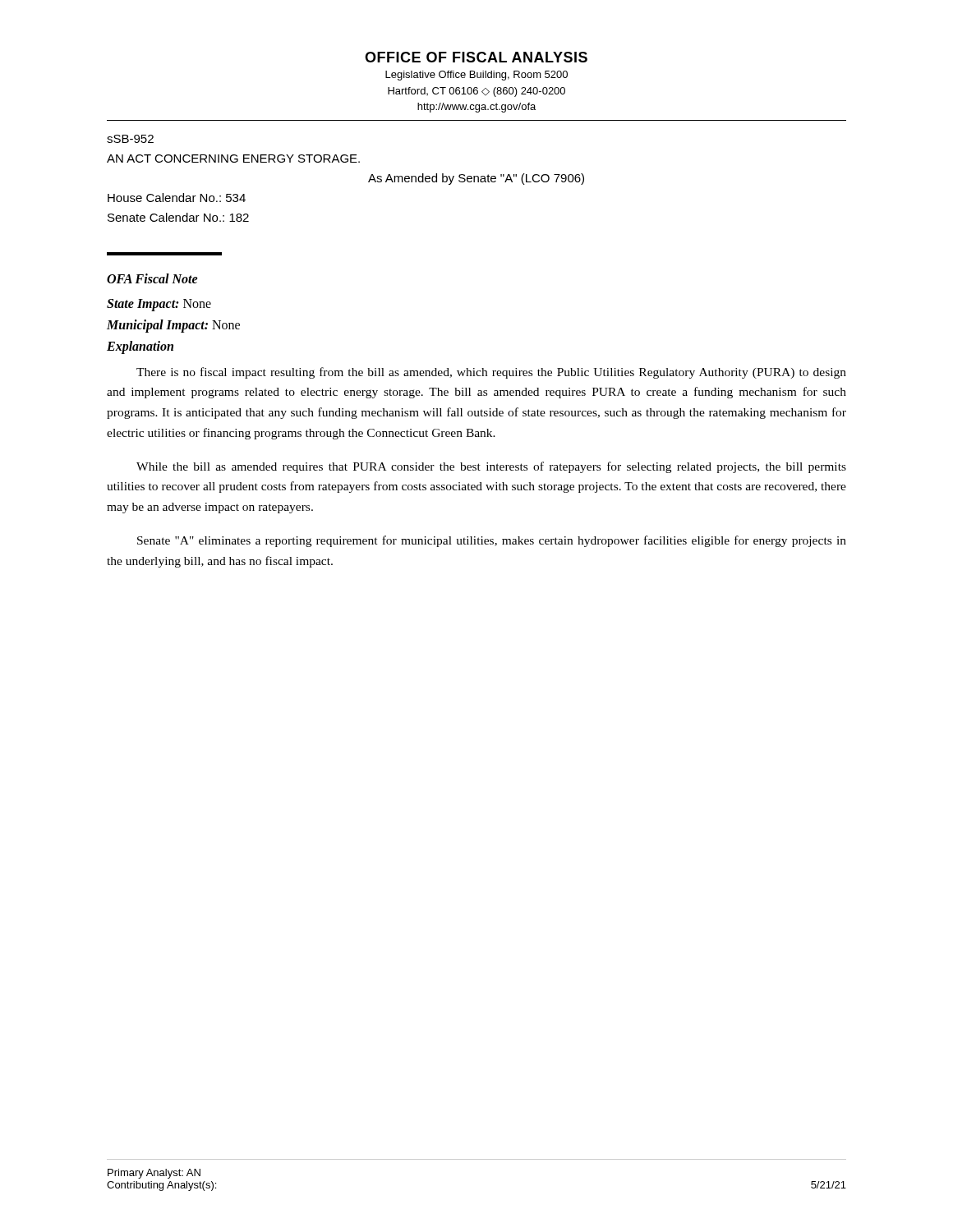Find the text containing "State Impact: None"
953x1232 pixels.
(159, 303)
